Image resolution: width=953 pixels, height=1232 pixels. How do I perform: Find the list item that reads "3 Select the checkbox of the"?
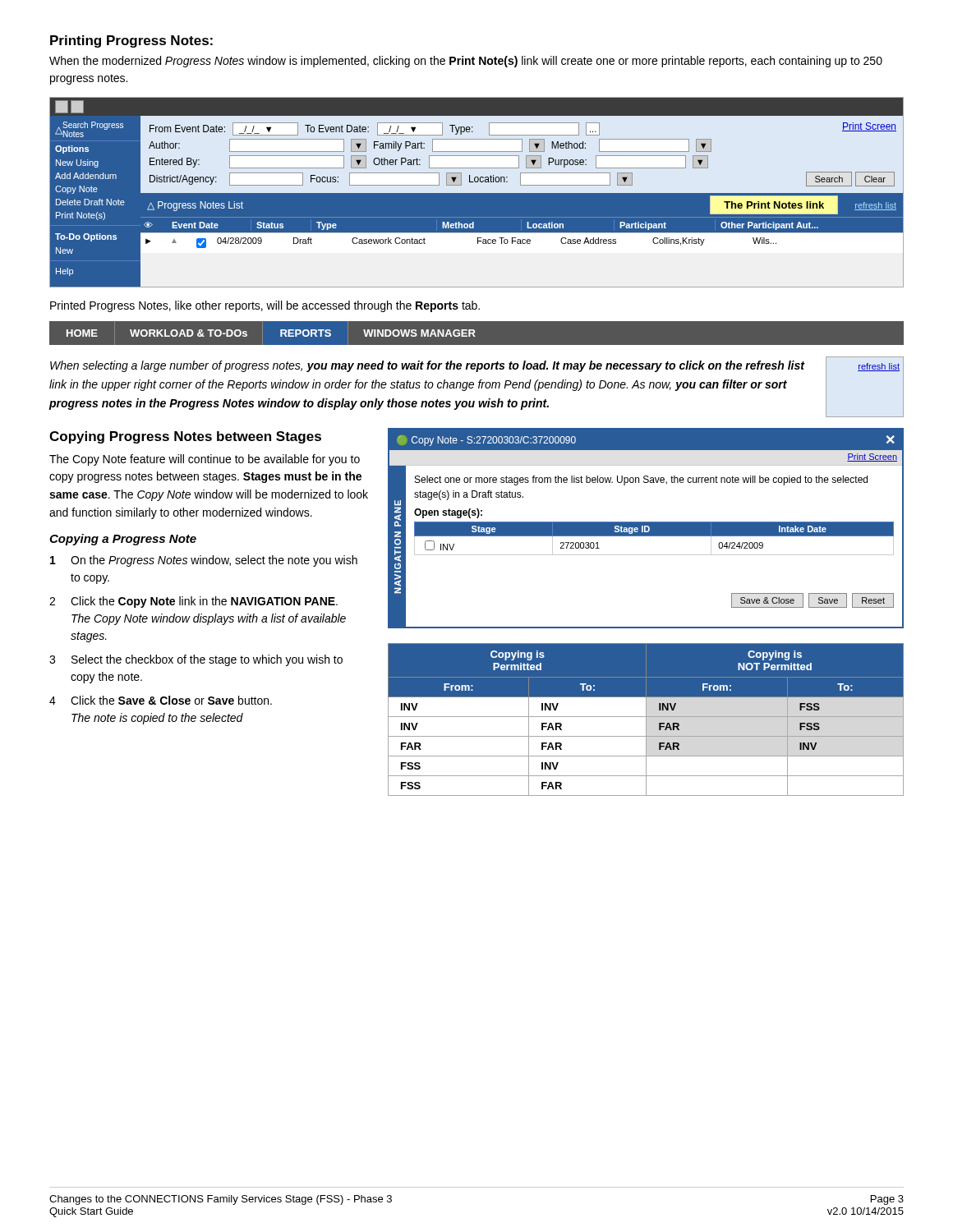(x=209, y=669)
